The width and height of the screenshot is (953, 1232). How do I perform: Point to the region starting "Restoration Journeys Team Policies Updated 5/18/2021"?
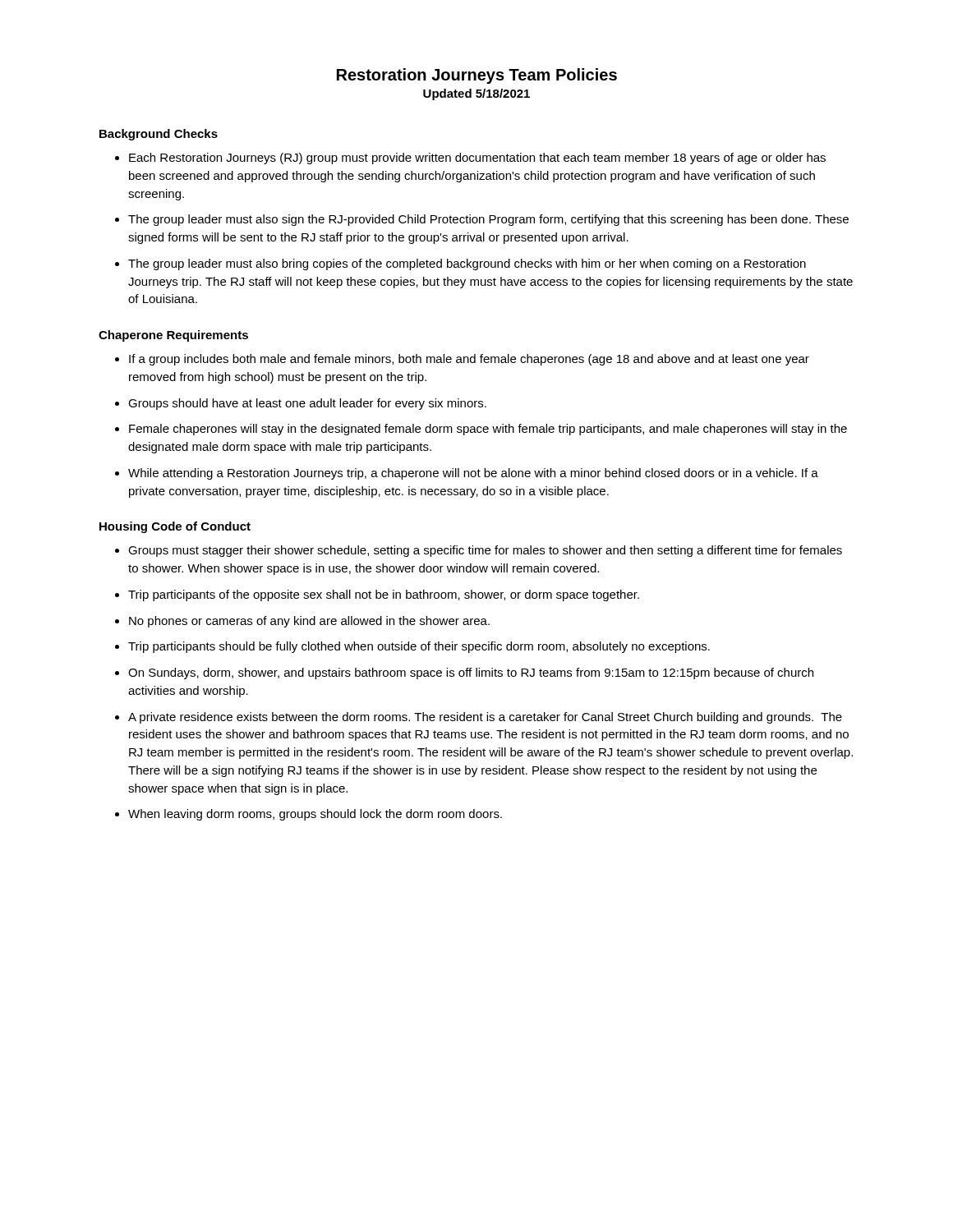point(476,83)
